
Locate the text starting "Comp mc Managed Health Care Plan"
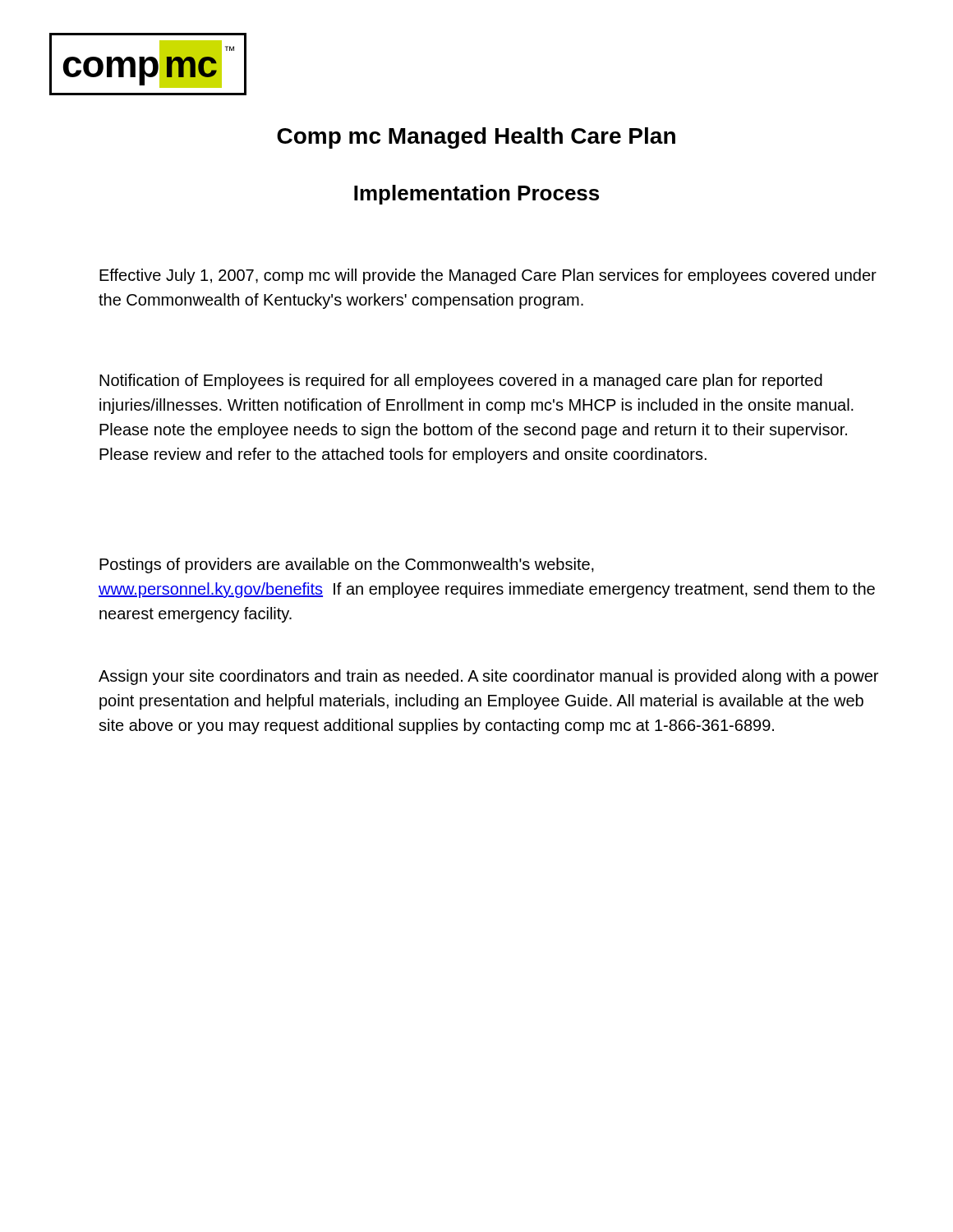tap(476, 136)
